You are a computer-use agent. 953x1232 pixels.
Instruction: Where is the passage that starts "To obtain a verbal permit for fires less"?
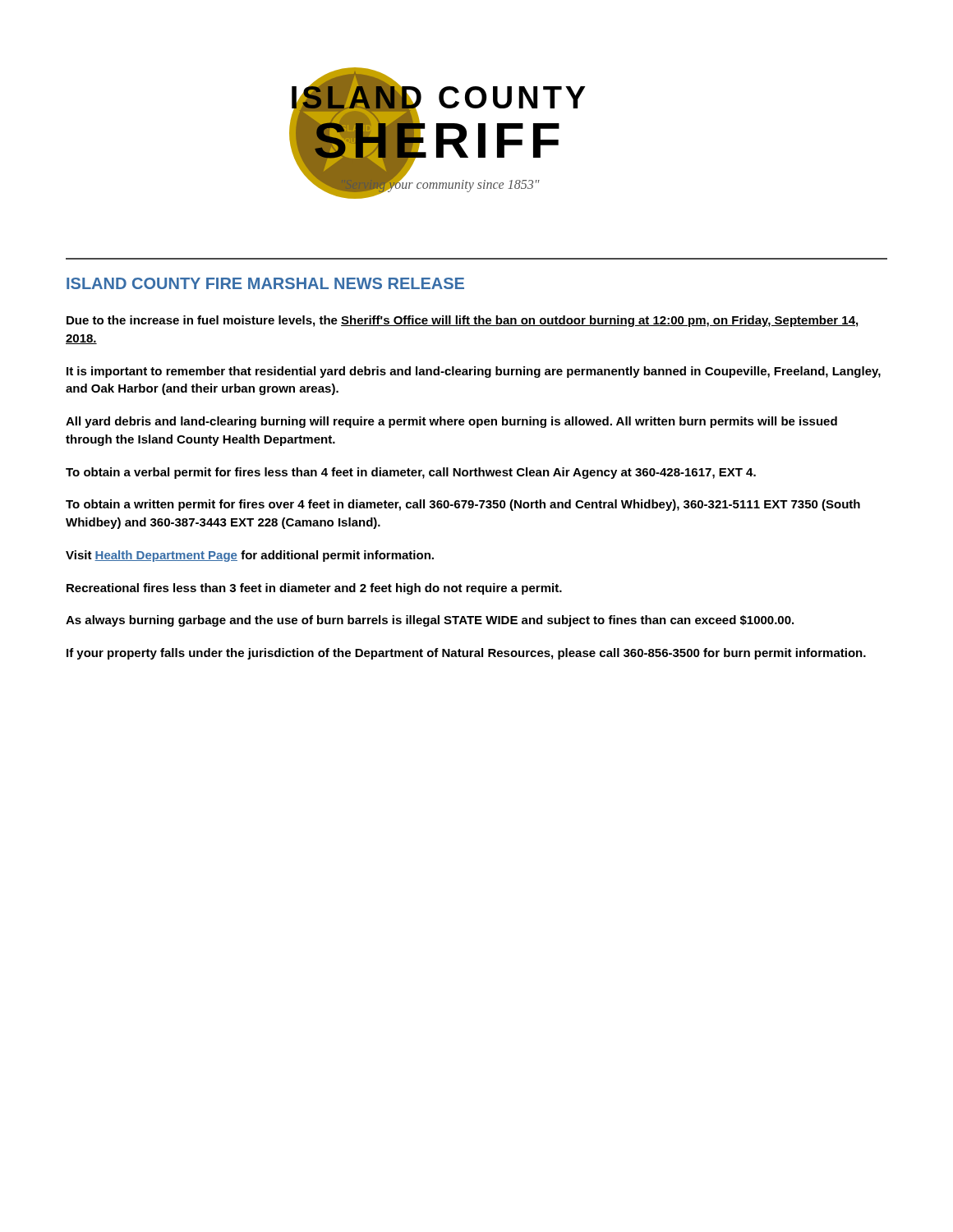(476, 472)
